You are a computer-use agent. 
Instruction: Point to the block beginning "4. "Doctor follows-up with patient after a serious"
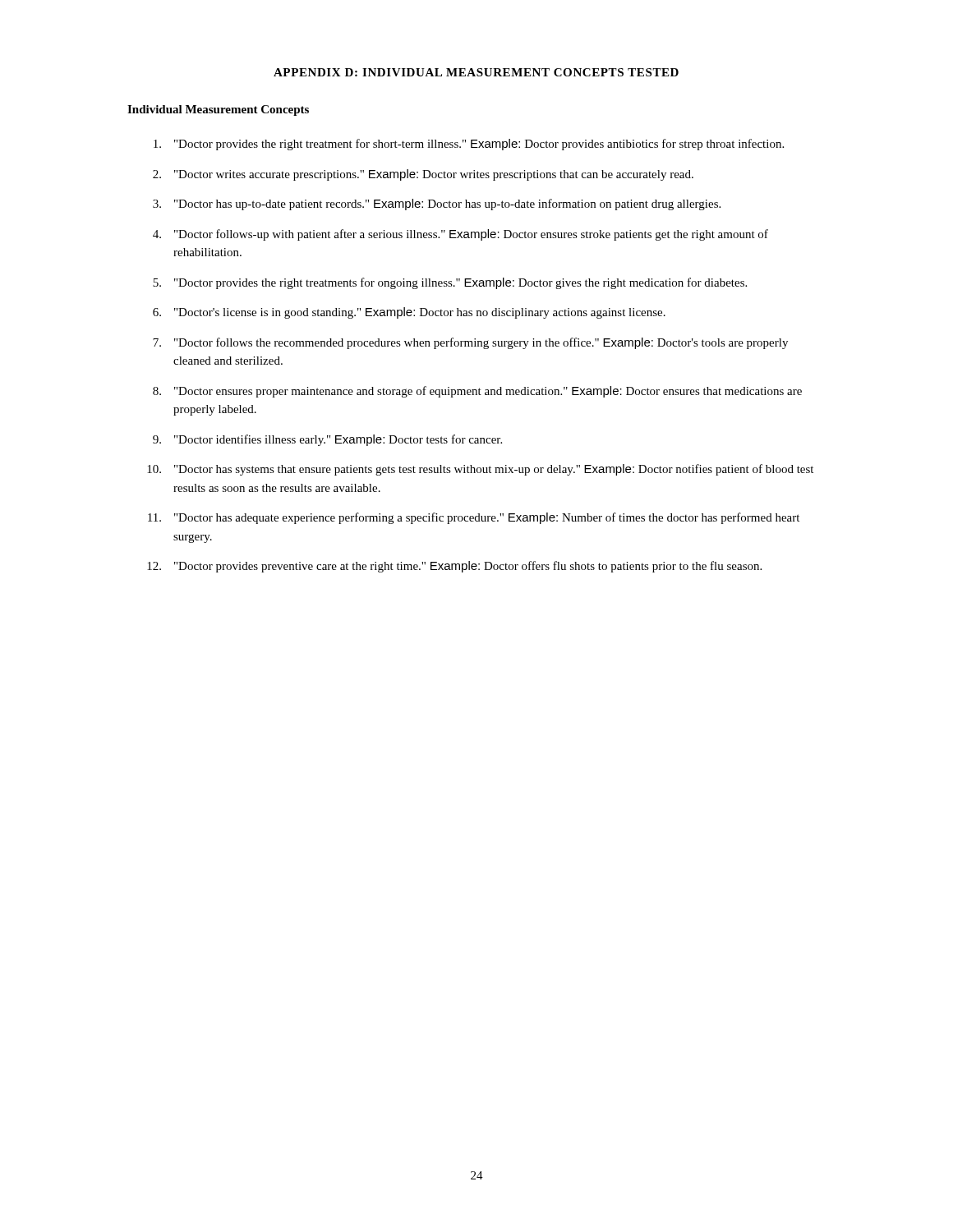476,243
